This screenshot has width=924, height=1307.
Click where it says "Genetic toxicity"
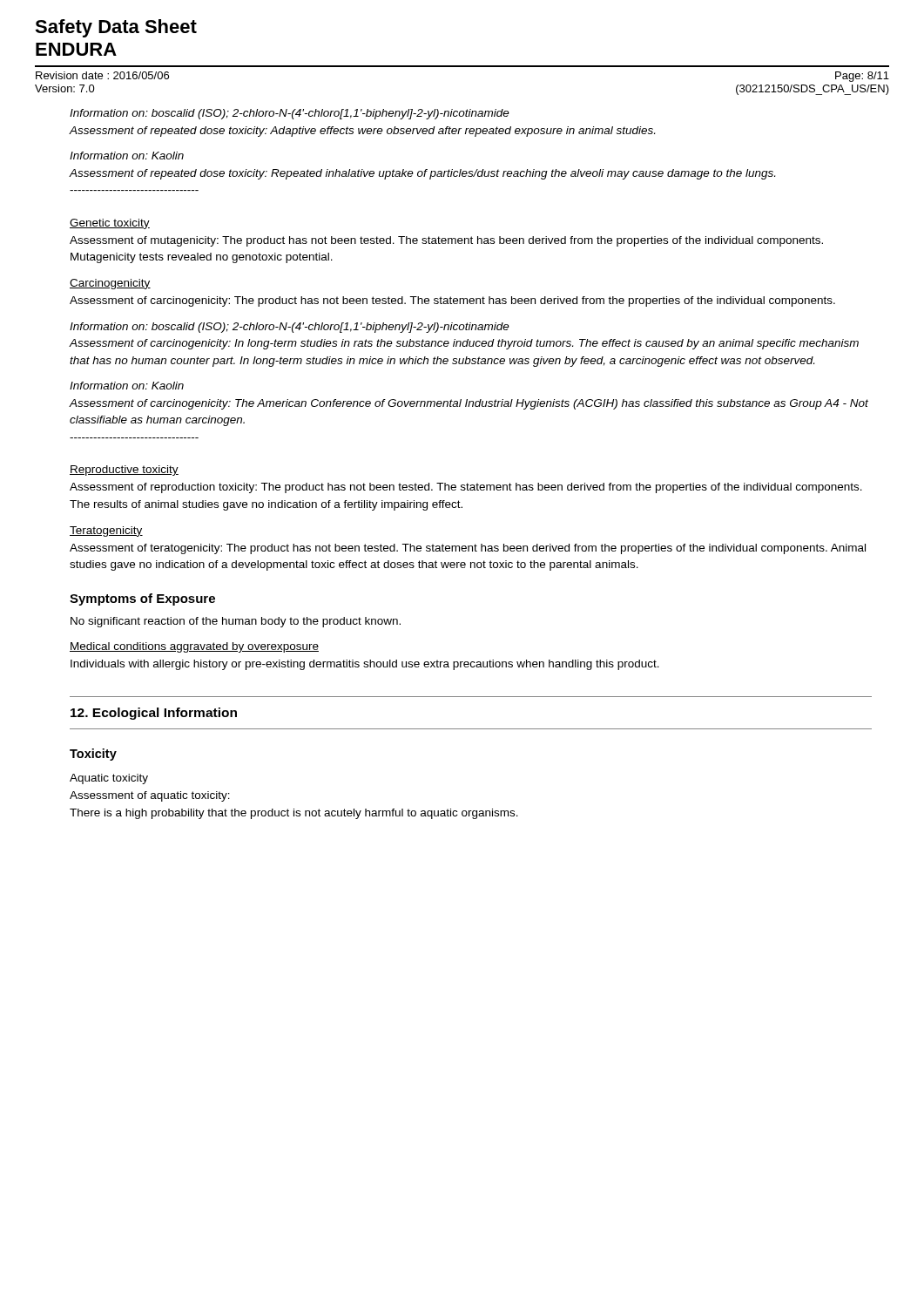pyautogui.click(x=110, y=222)
